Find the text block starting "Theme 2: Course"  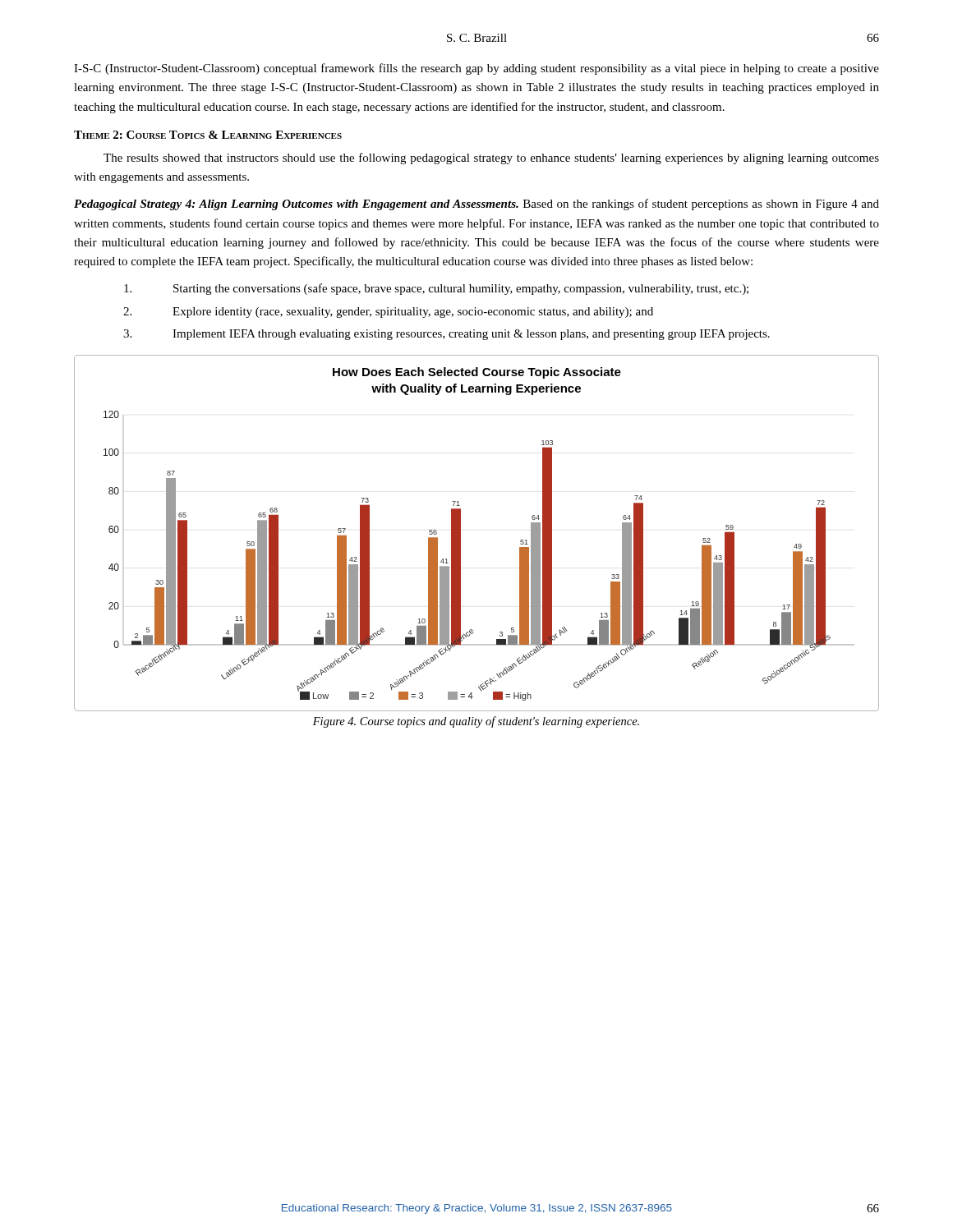[208, 134]
